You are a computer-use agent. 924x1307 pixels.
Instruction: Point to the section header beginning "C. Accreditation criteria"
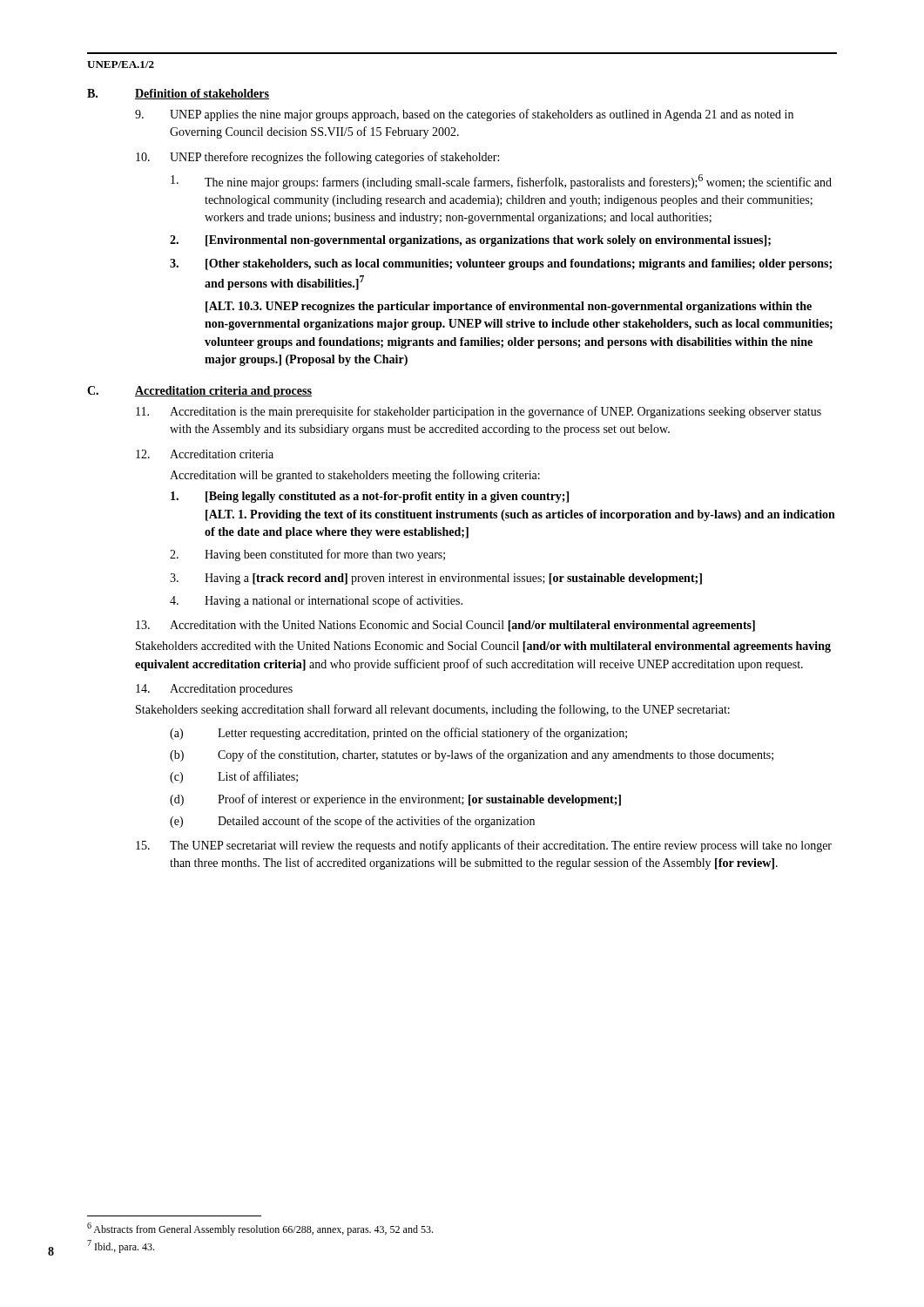click(199, 391)
